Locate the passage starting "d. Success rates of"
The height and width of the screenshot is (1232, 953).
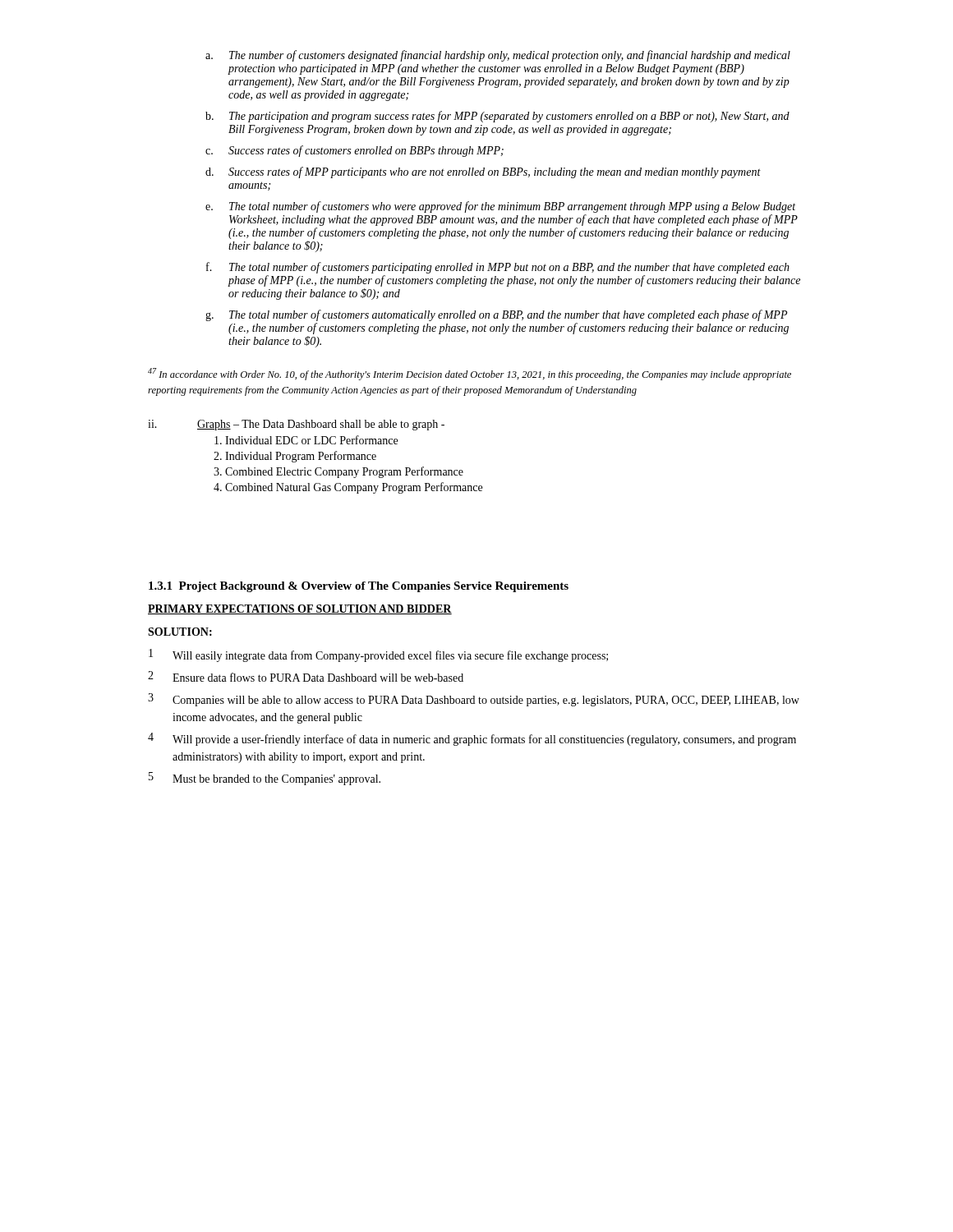(505, 179)
